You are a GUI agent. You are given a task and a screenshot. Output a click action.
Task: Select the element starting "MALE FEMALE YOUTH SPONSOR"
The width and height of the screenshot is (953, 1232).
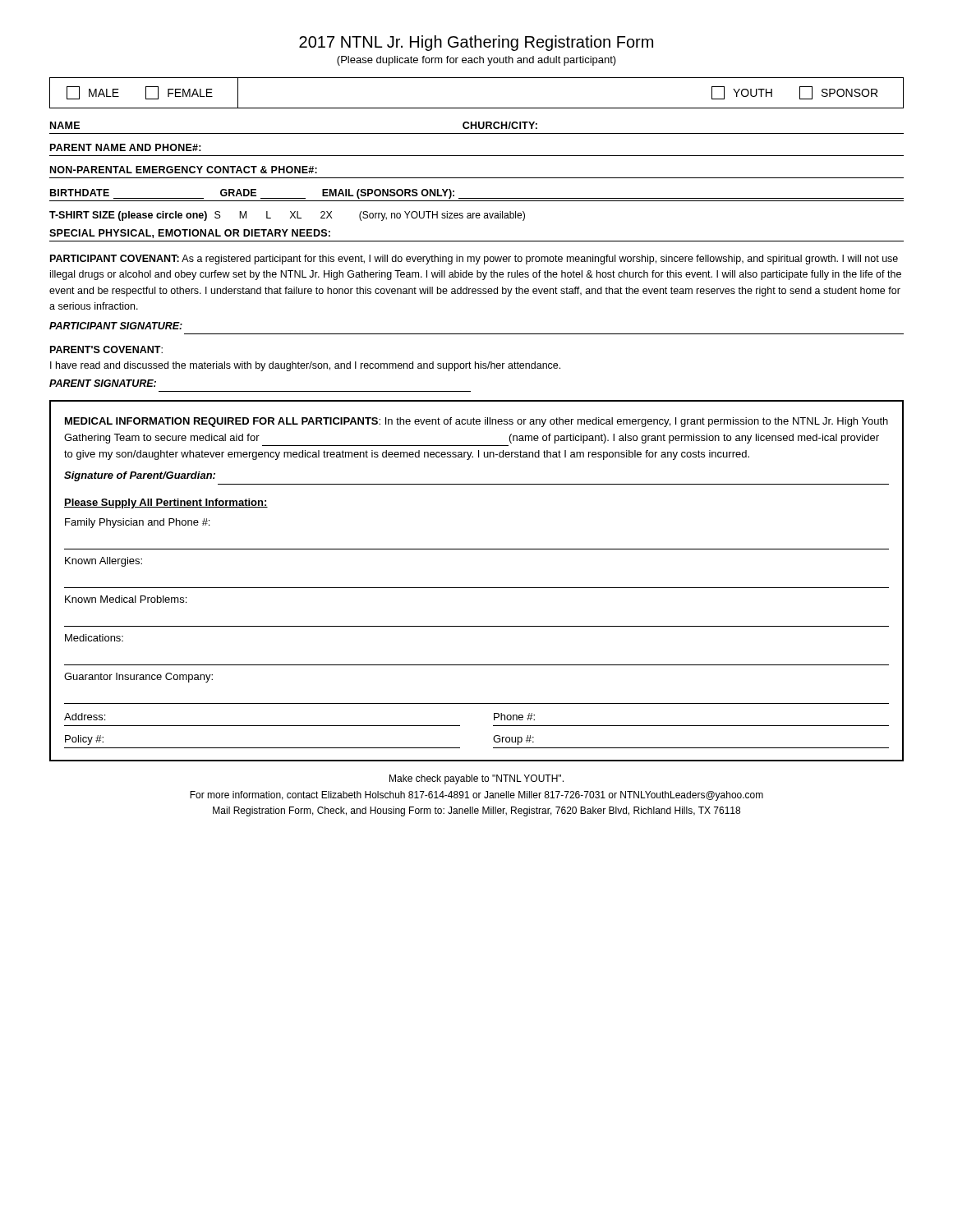pyautogui.click(x=476, y=93)
